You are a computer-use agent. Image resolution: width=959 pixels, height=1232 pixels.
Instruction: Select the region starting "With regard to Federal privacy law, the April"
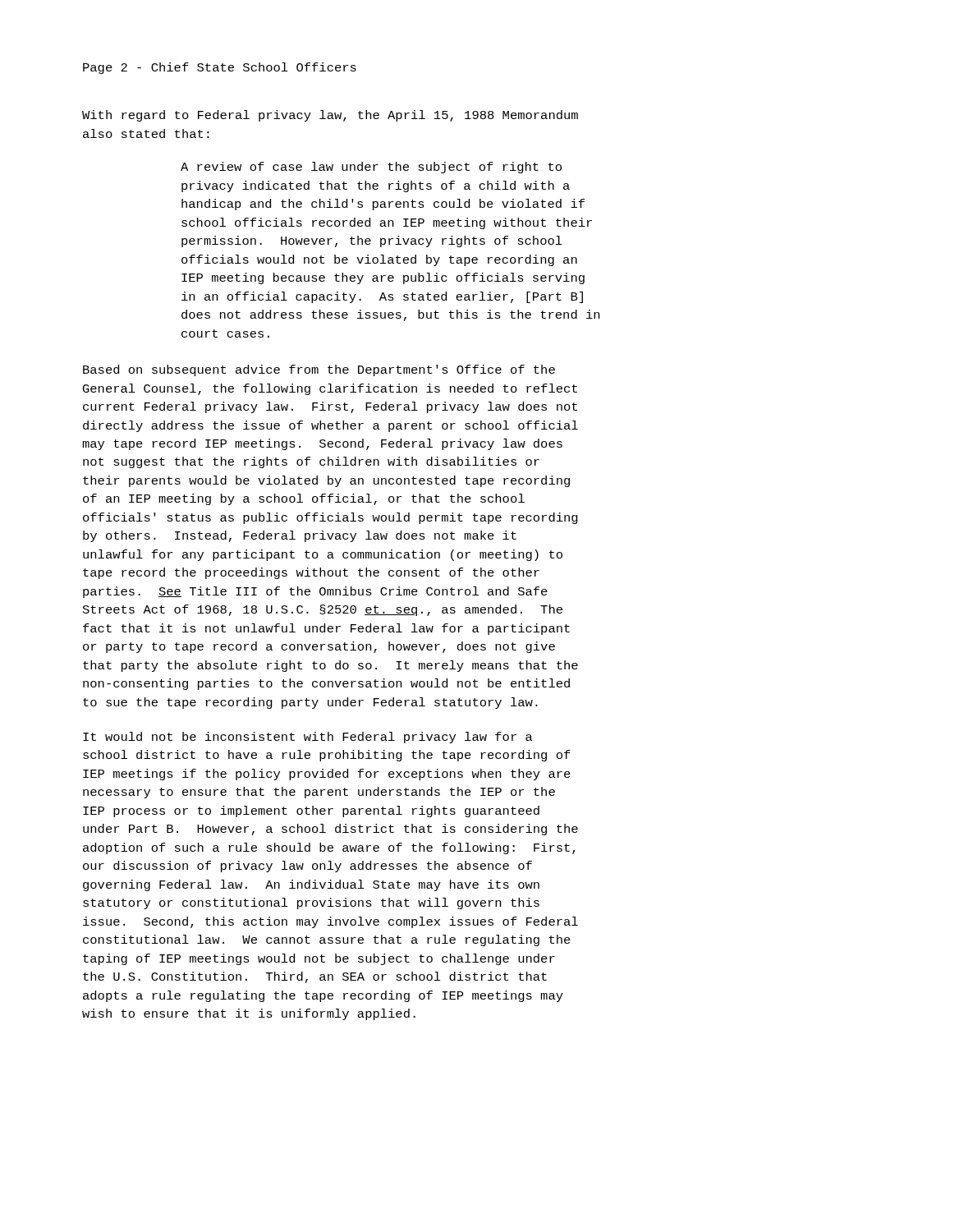[x=330, y=125]
